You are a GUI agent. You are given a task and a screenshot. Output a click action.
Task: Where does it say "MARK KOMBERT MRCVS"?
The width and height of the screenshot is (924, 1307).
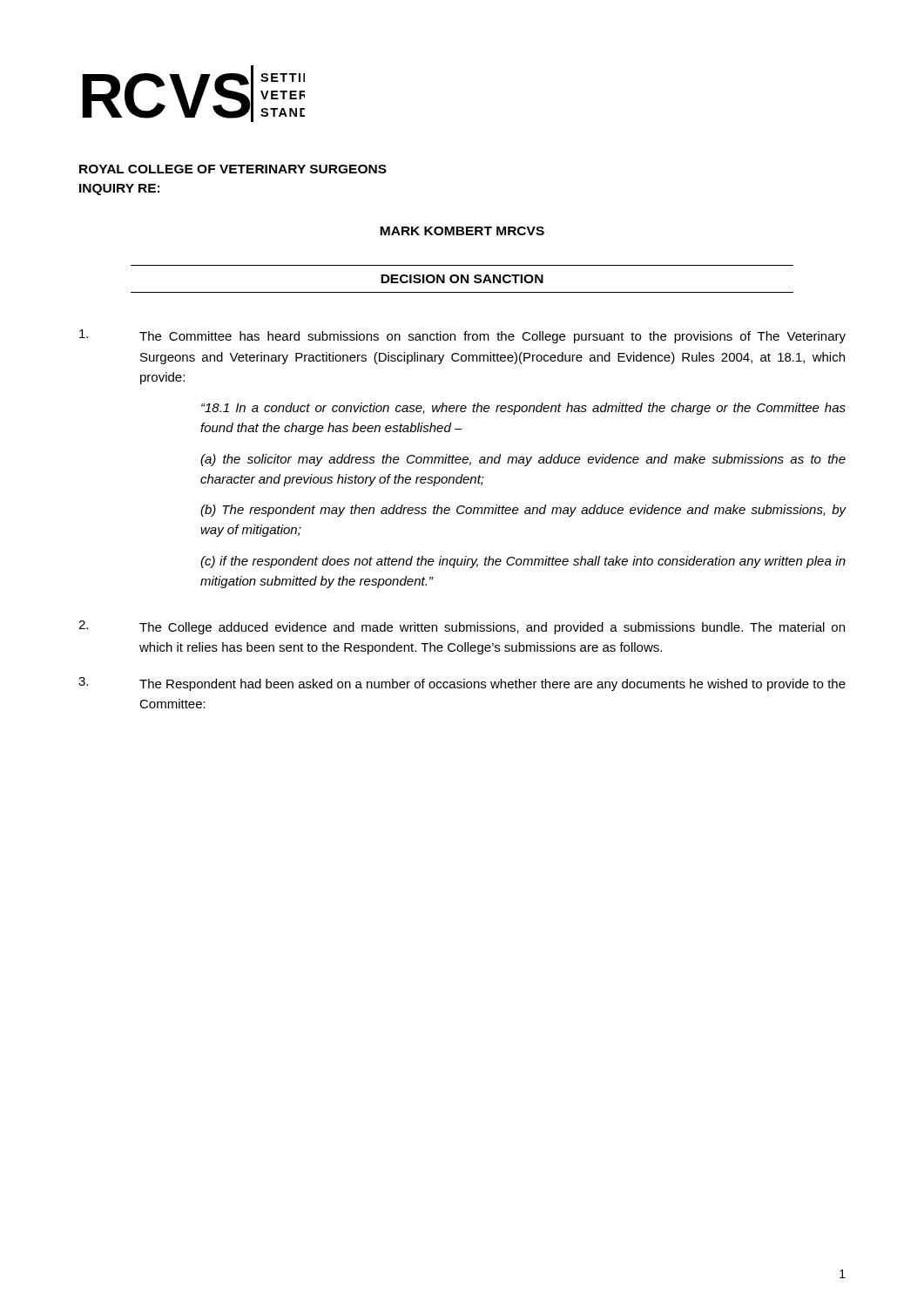[462, 231]
